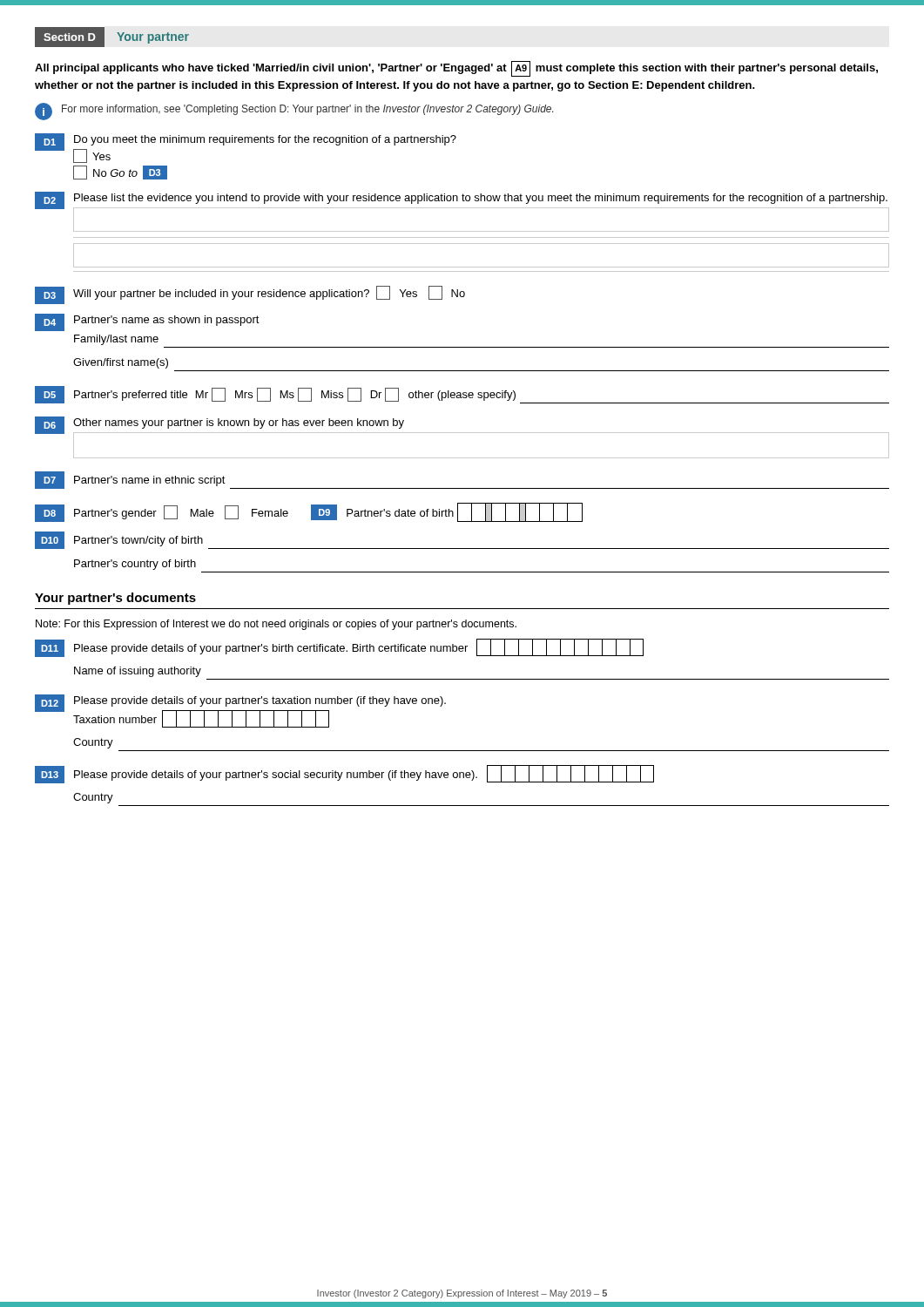This screenshot has height=1307, width=924.
Task: Click on the text block that says "Note: For this Expression of Interest we do"
Action: pos(276,624)
